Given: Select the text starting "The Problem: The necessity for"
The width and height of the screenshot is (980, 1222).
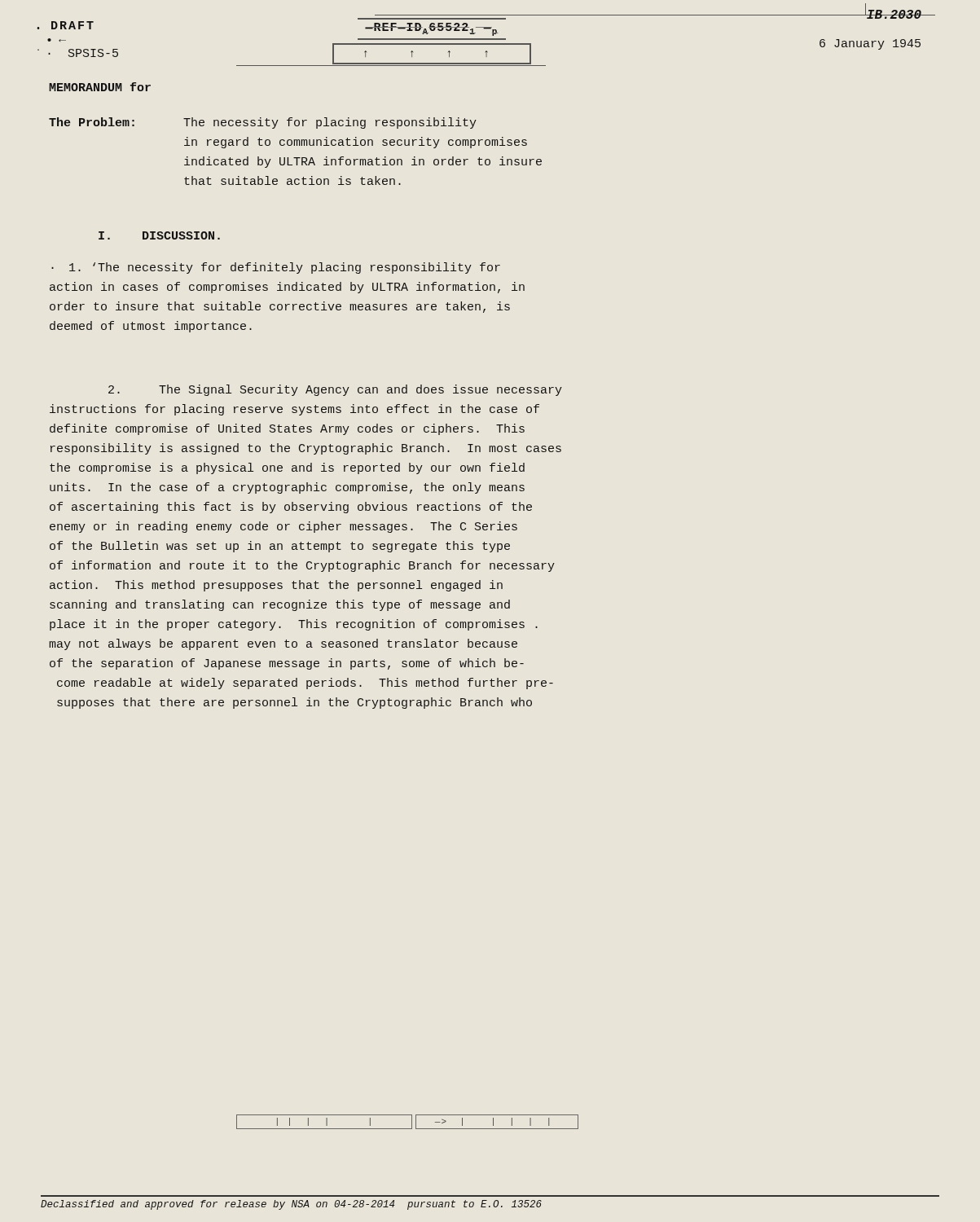Looking at the screenshot, I should click(490, 153).
